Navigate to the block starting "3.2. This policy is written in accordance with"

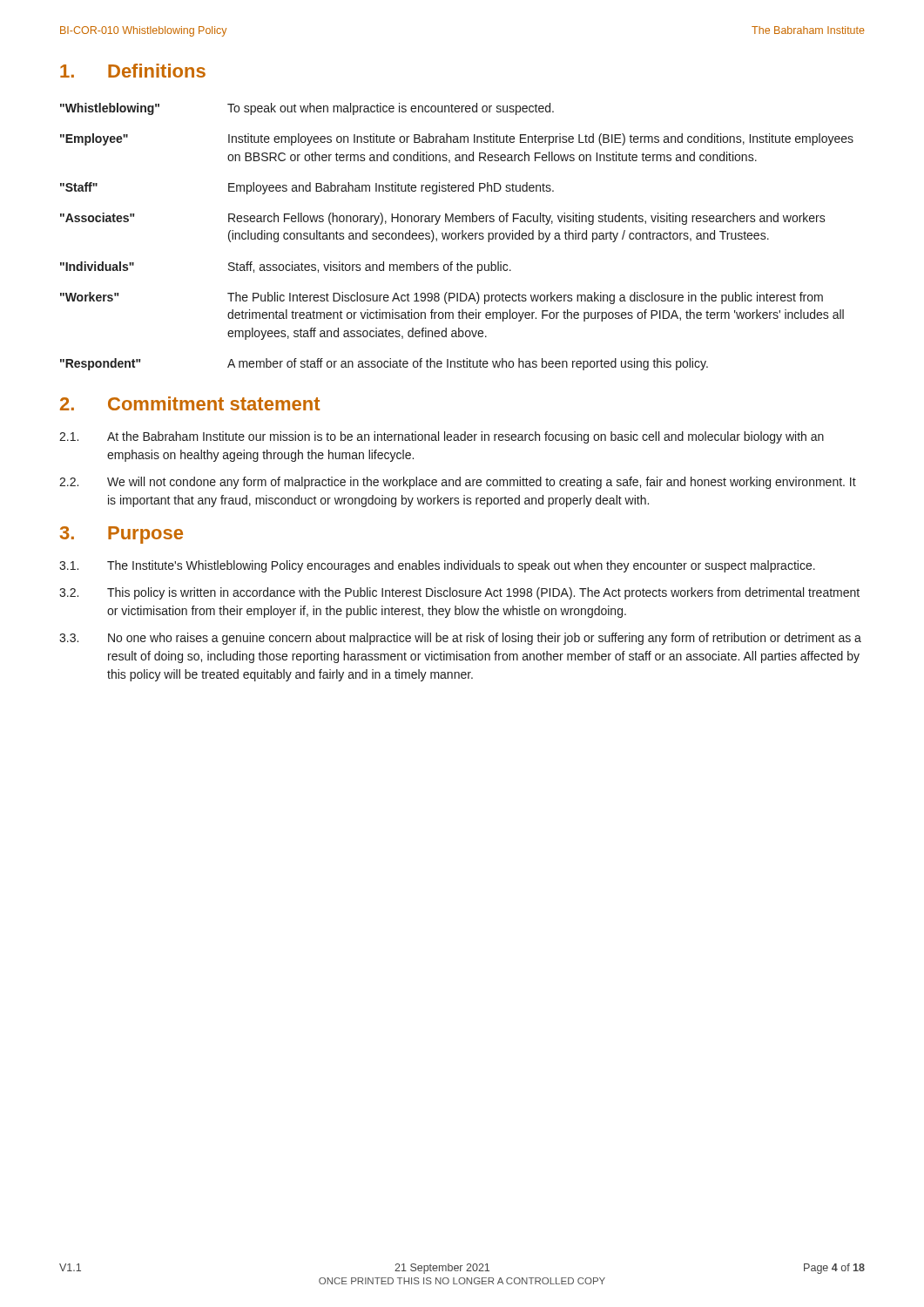462,602
